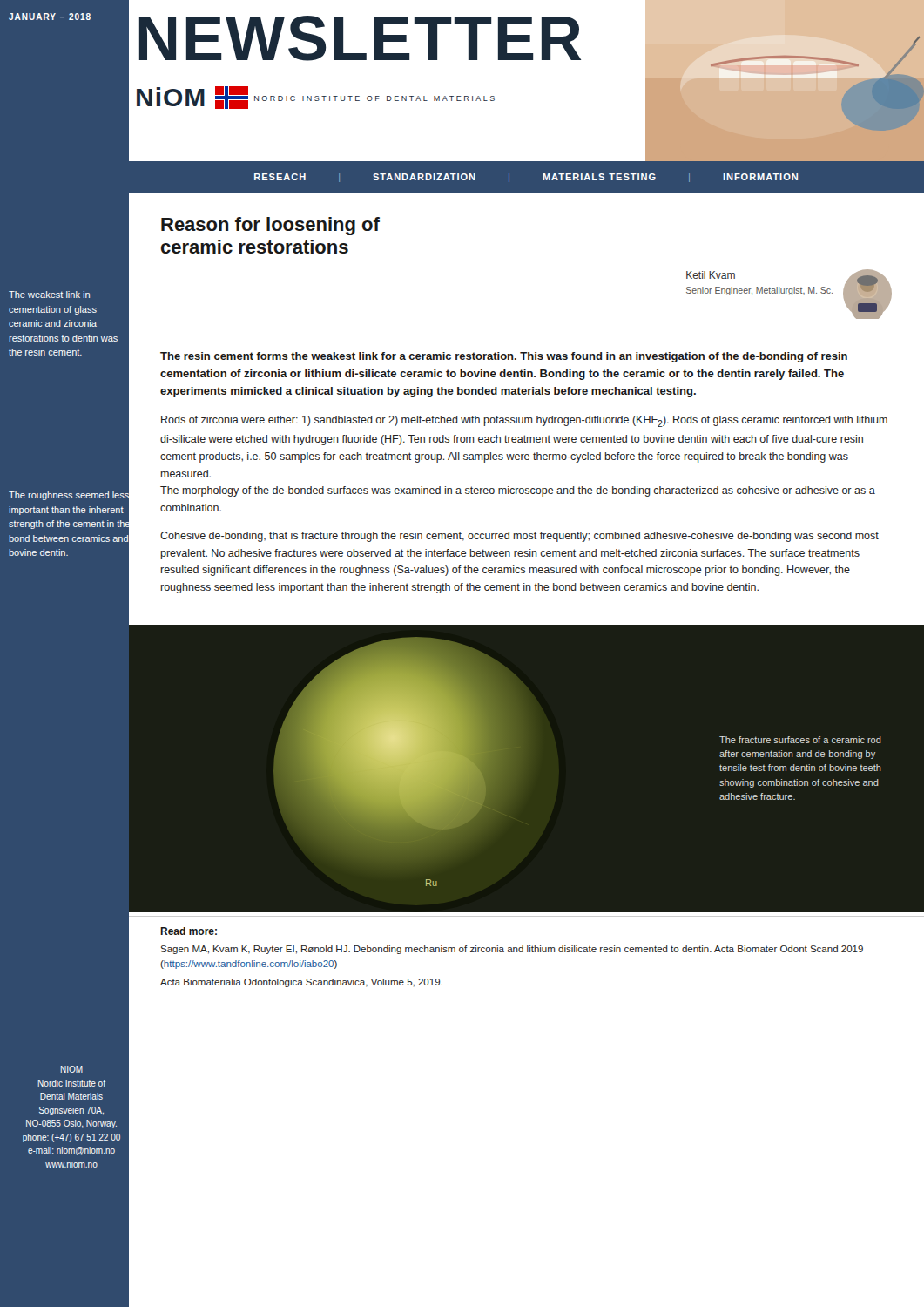Screen dimensions: 1307x924
Task: Select the text block containing "Cohesive de-bonding, that is"
Action: pos(519,562)
